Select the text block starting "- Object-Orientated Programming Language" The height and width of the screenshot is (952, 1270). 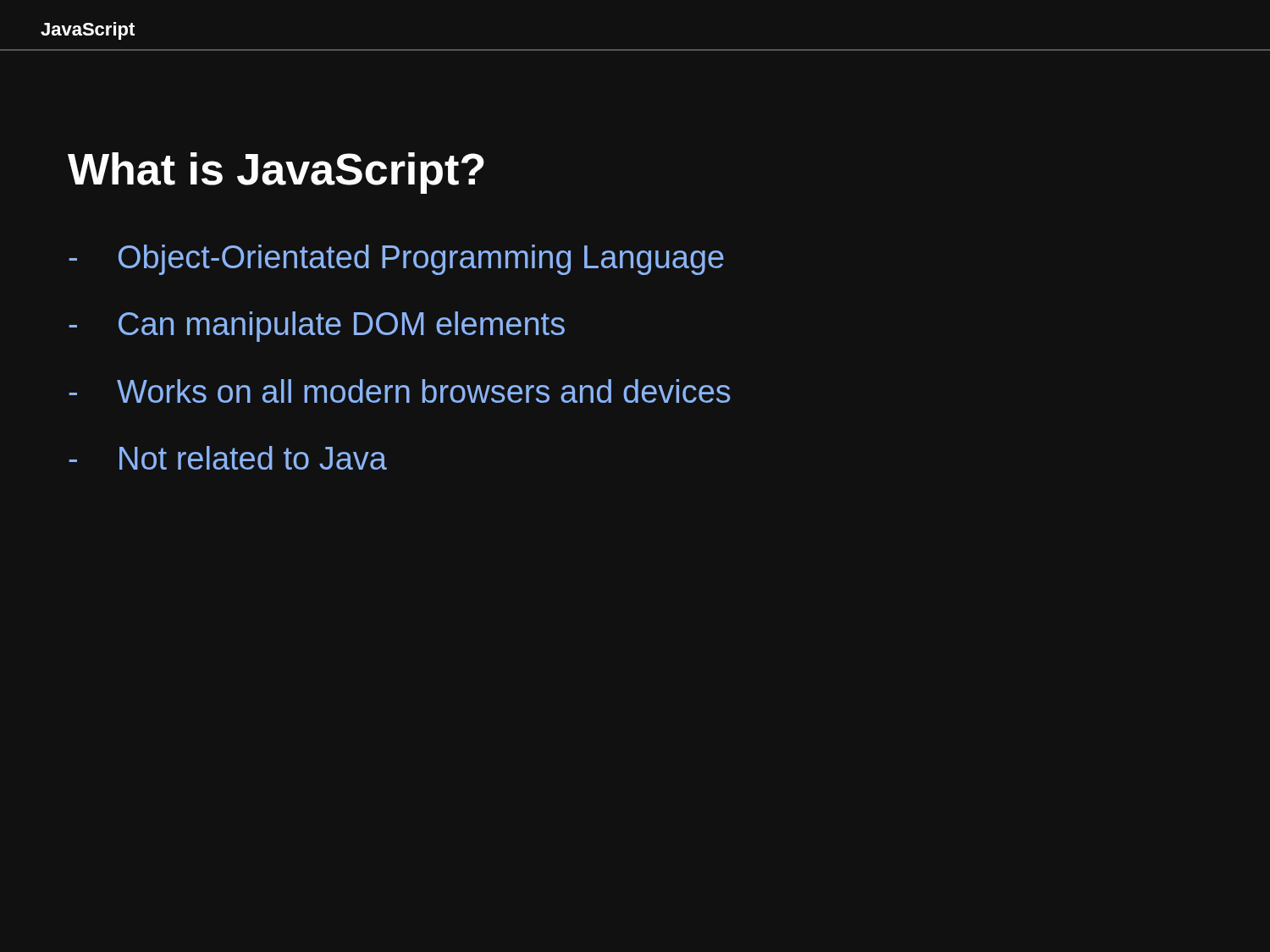point(396,258)
